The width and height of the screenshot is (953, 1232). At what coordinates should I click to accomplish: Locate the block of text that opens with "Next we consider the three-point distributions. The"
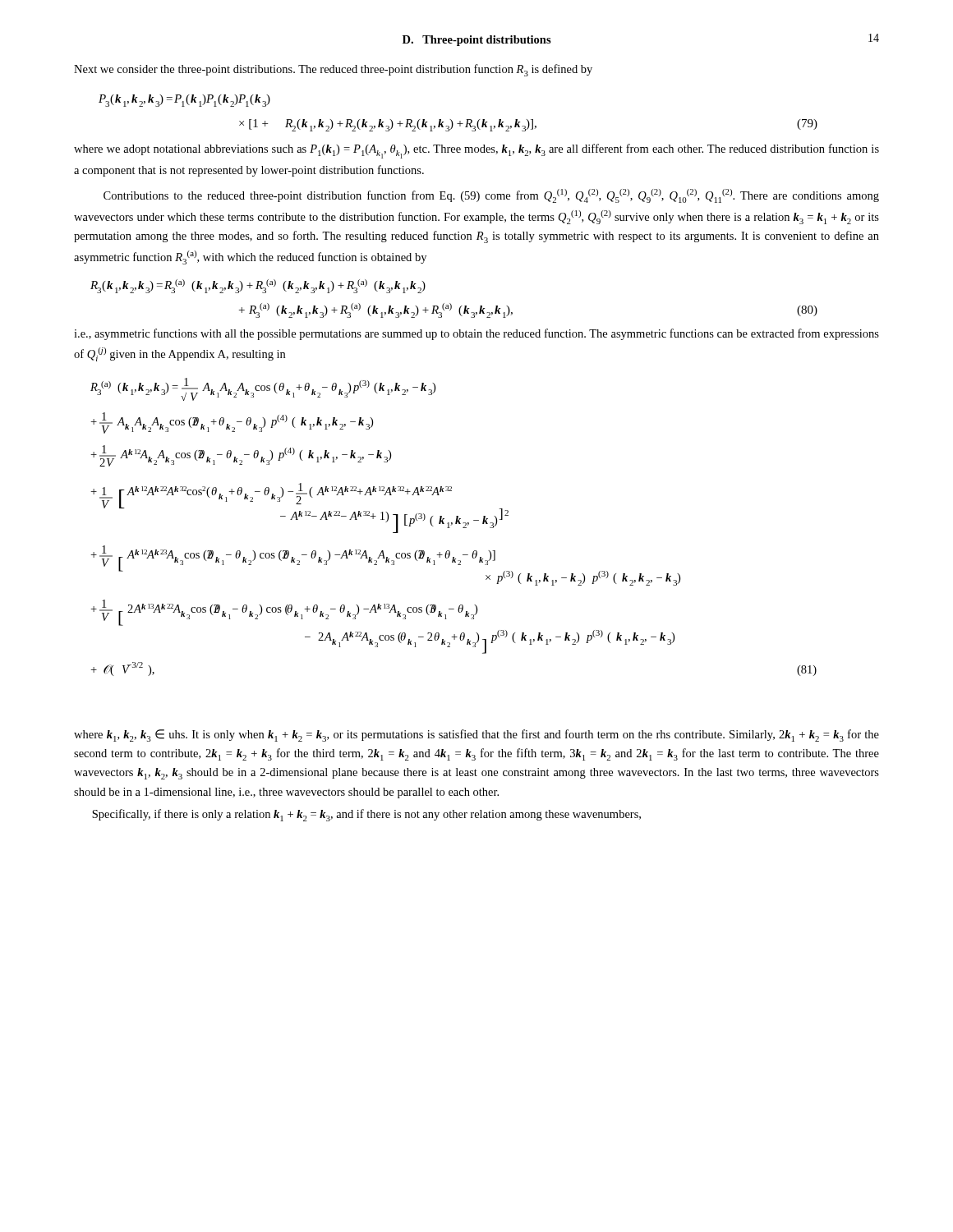tap(333, 70)
